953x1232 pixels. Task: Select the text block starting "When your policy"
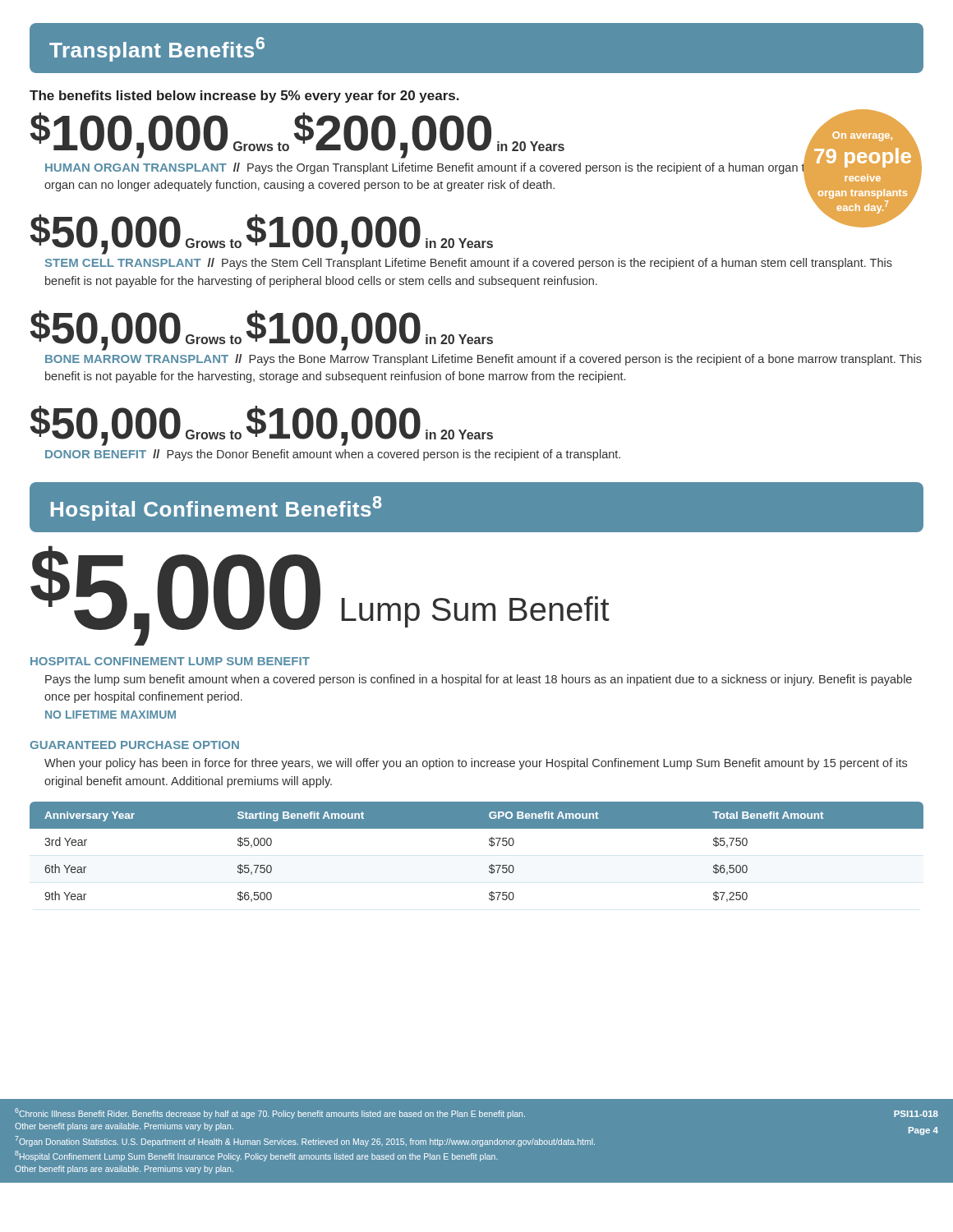tap(476, 772)
